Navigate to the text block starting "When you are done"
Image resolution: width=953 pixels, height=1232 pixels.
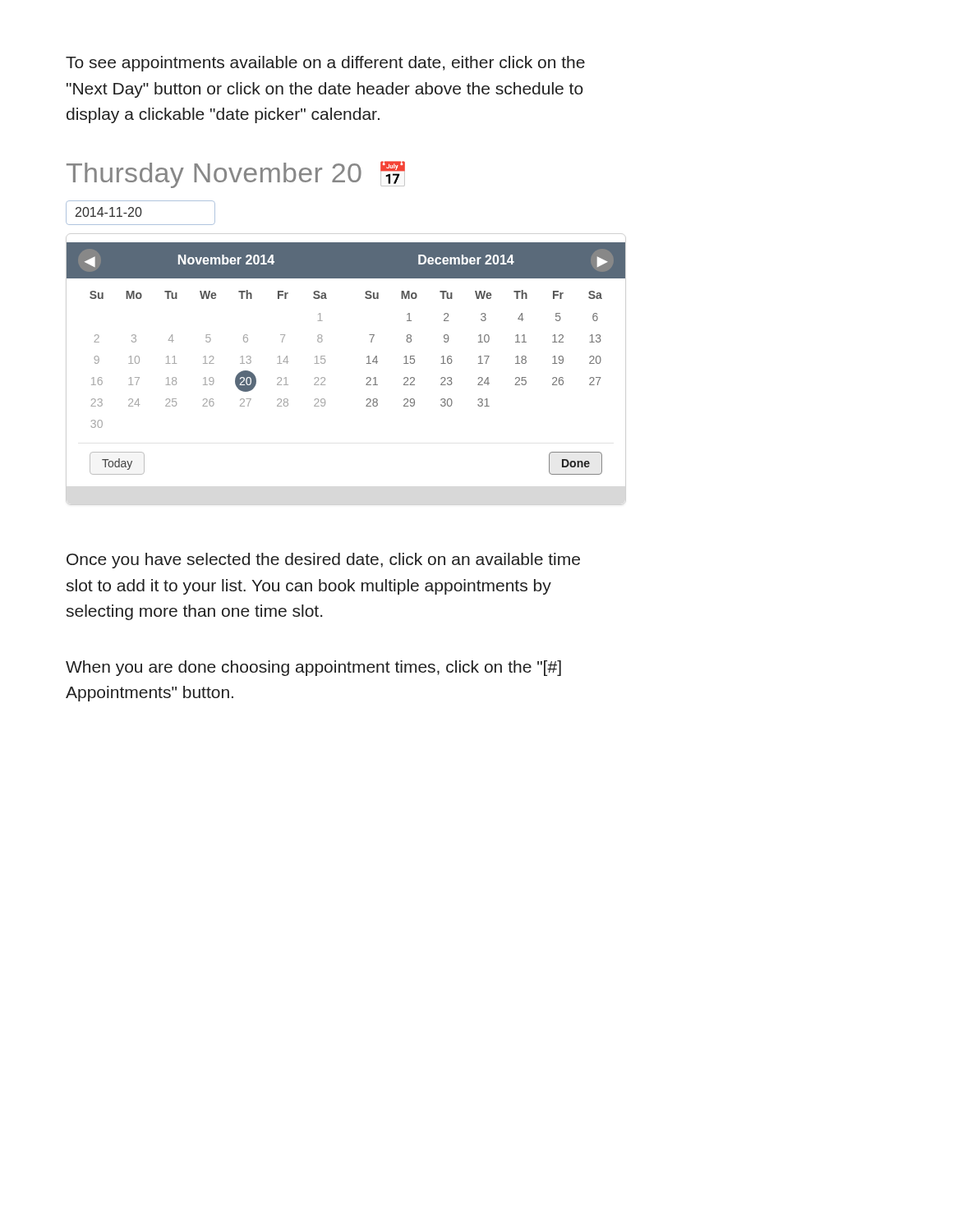(314, 679)
